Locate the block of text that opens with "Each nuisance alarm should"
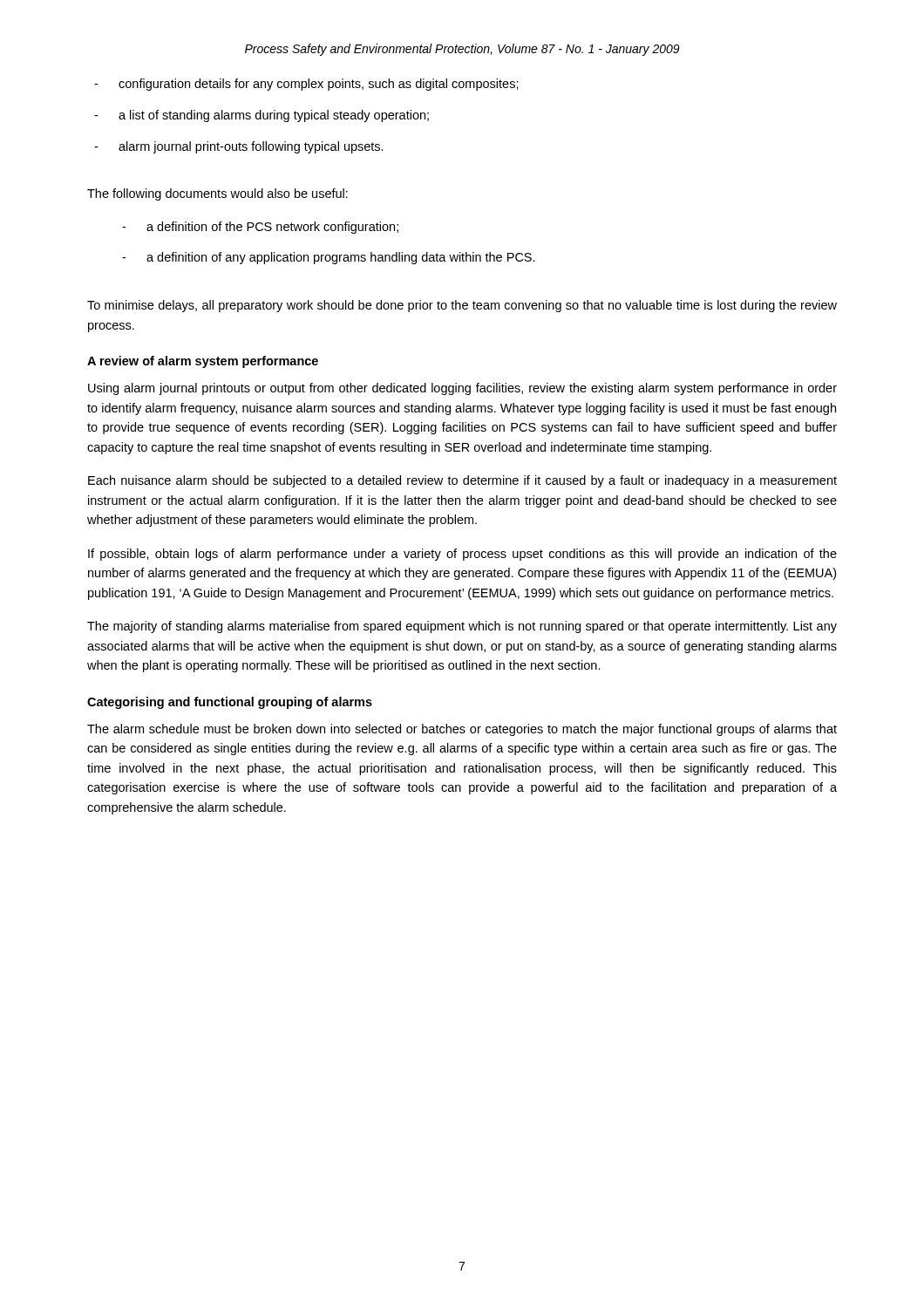This screenshot has height=1308, width=924. click(x=462, y=500)
